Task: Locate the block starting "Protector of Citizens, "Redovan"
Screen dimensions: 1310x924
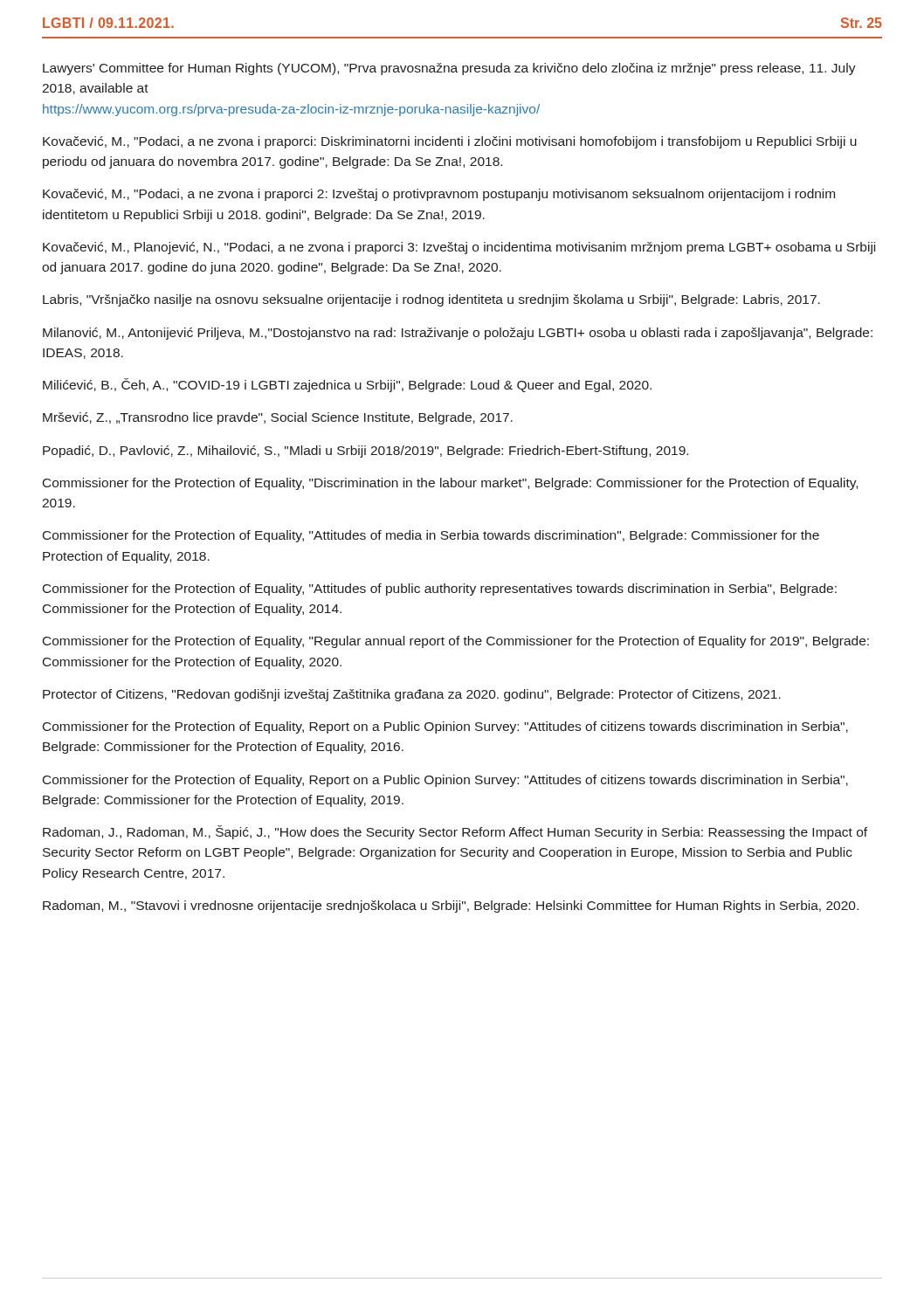Action: (412, 694)
